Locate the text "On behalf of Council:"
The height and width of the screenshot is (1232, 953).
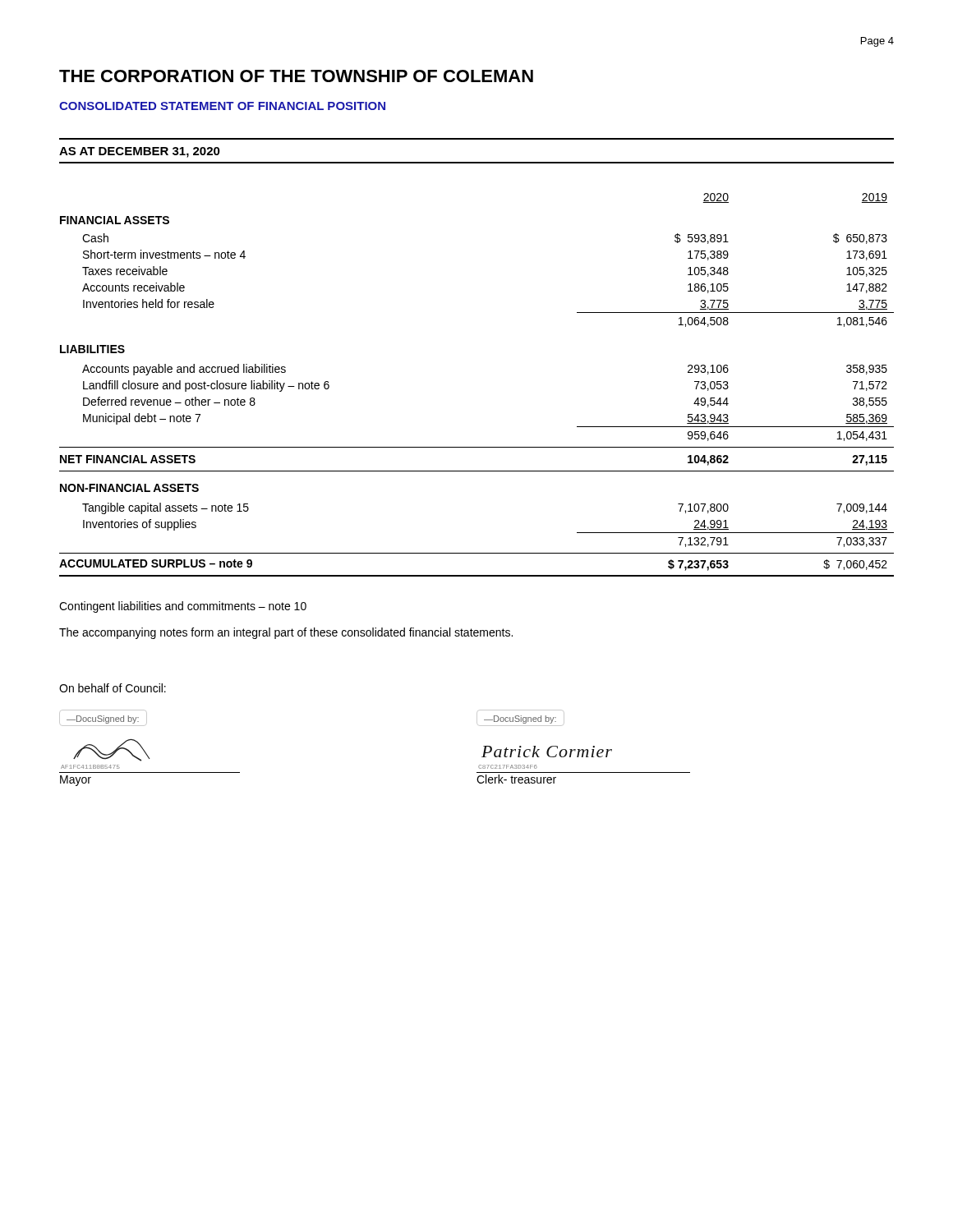(113, 688)
